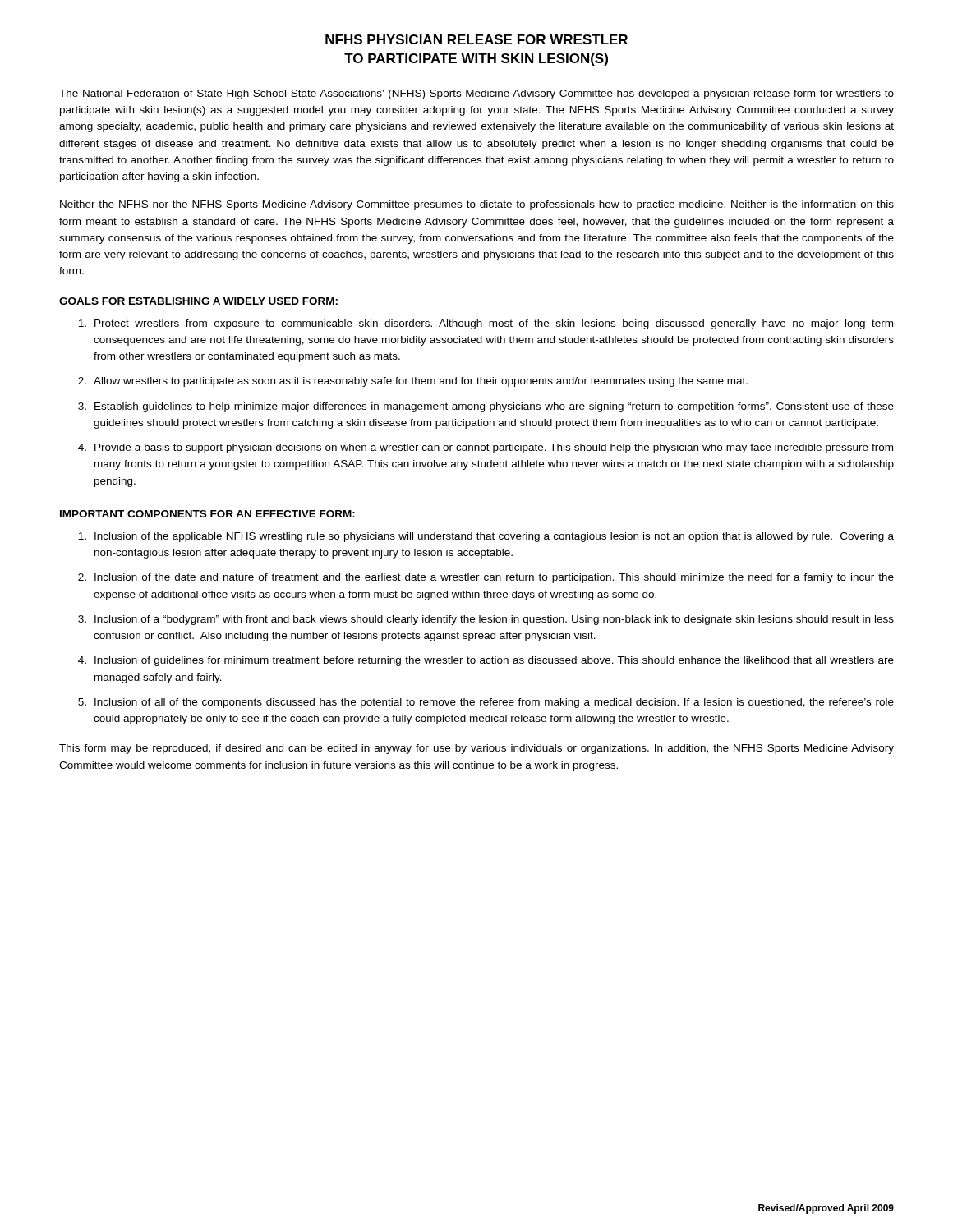Select the text block starting "4. Provide a basis to support physician"
Image resolution: width=953 pixels, height=1232 pixels.
coord(476,464)
